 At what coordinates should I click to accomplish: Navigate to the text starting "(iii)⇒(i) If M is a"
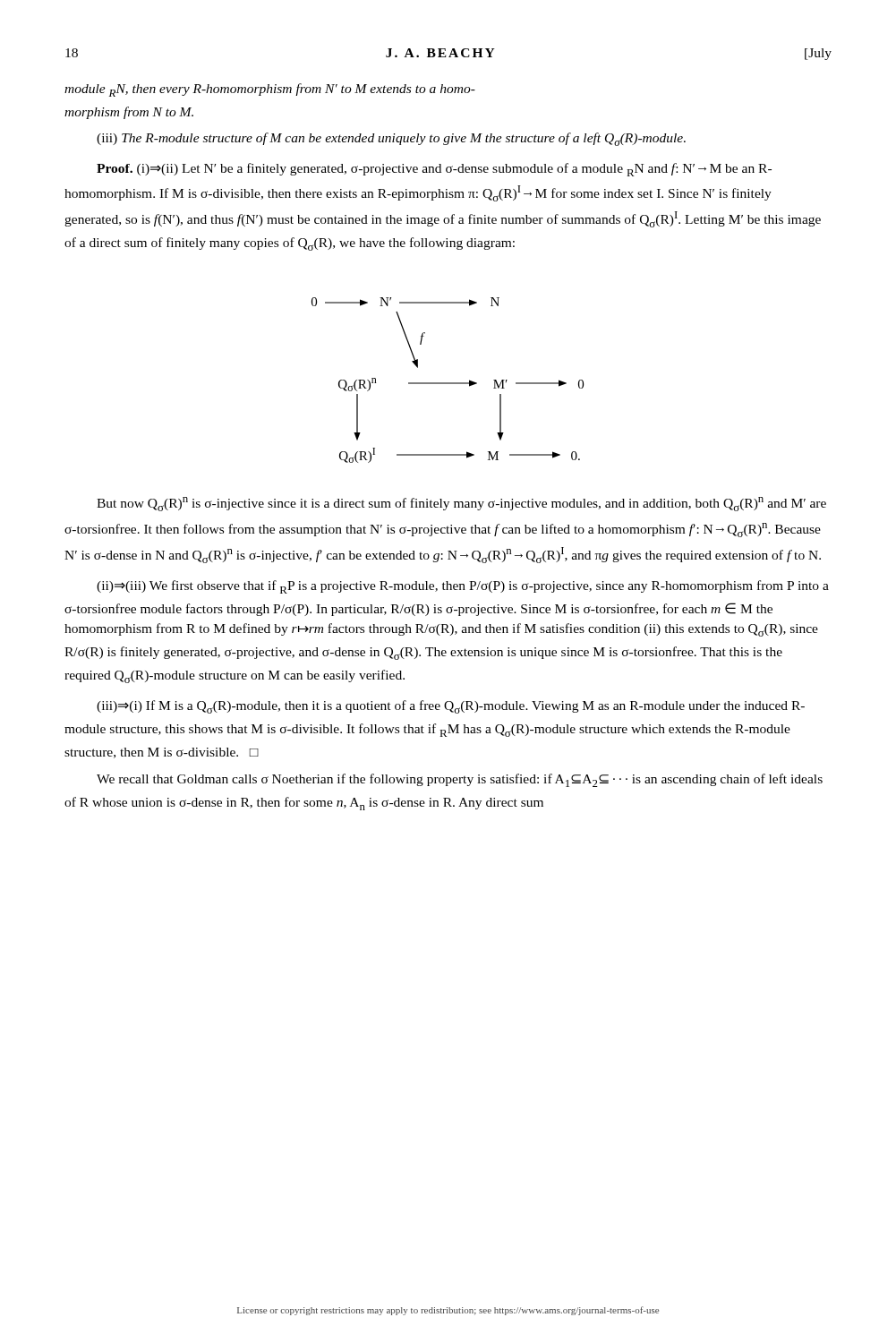point(435,728)
